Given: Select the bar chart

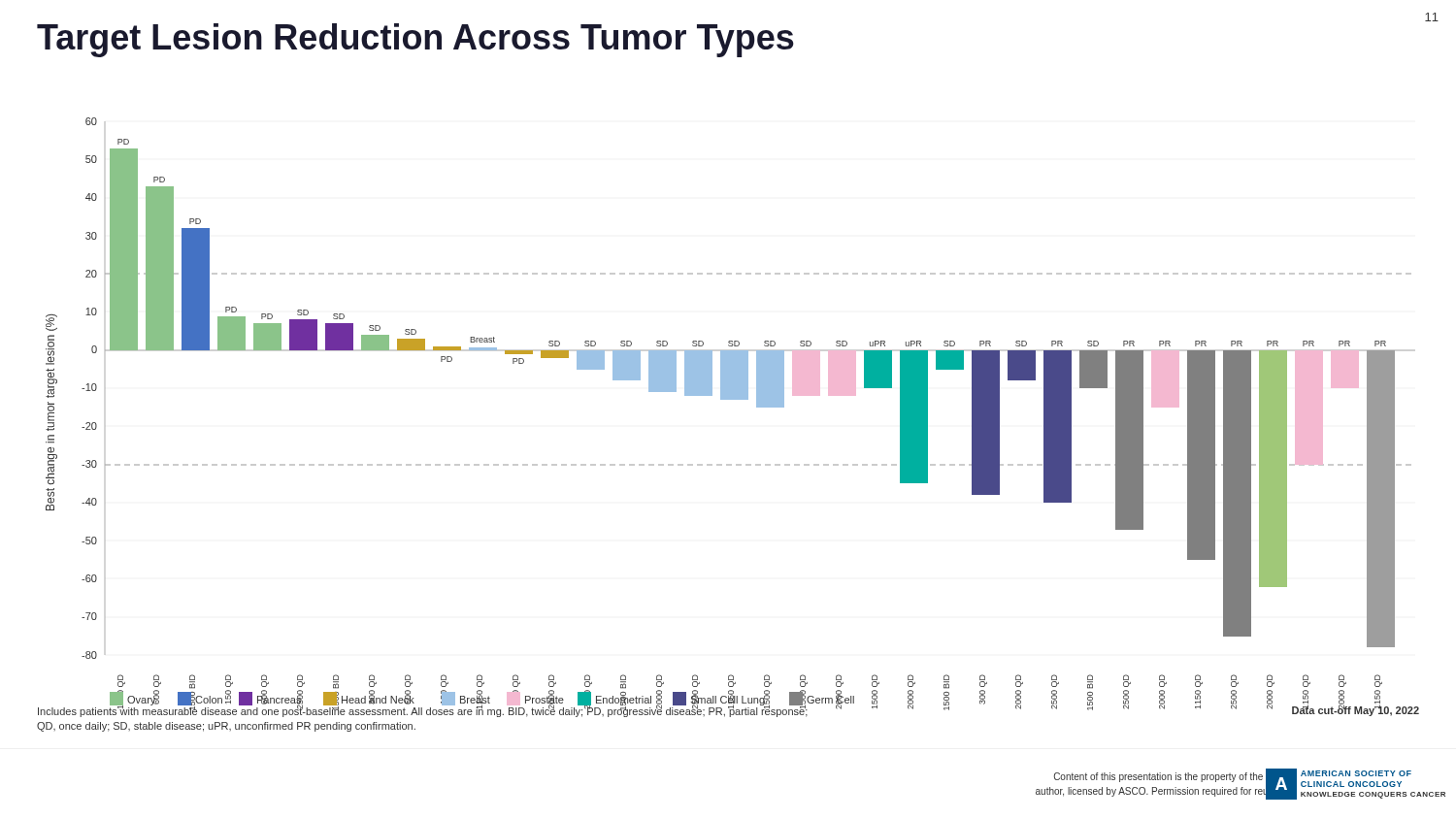Looking at the screenshot, I should [731, 393].
